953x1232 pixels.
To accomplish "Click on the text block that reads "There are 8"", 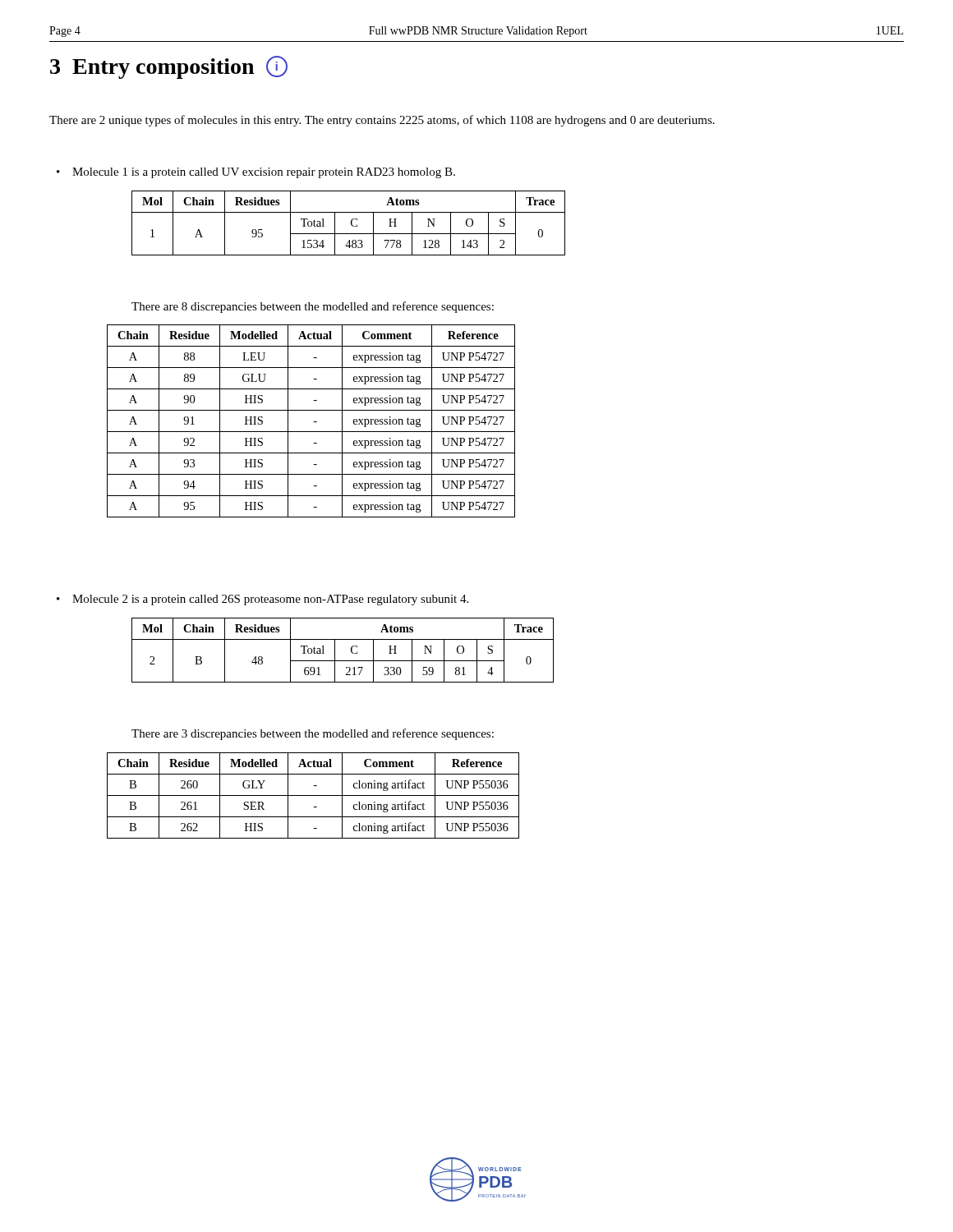I will tap(313, 306).
